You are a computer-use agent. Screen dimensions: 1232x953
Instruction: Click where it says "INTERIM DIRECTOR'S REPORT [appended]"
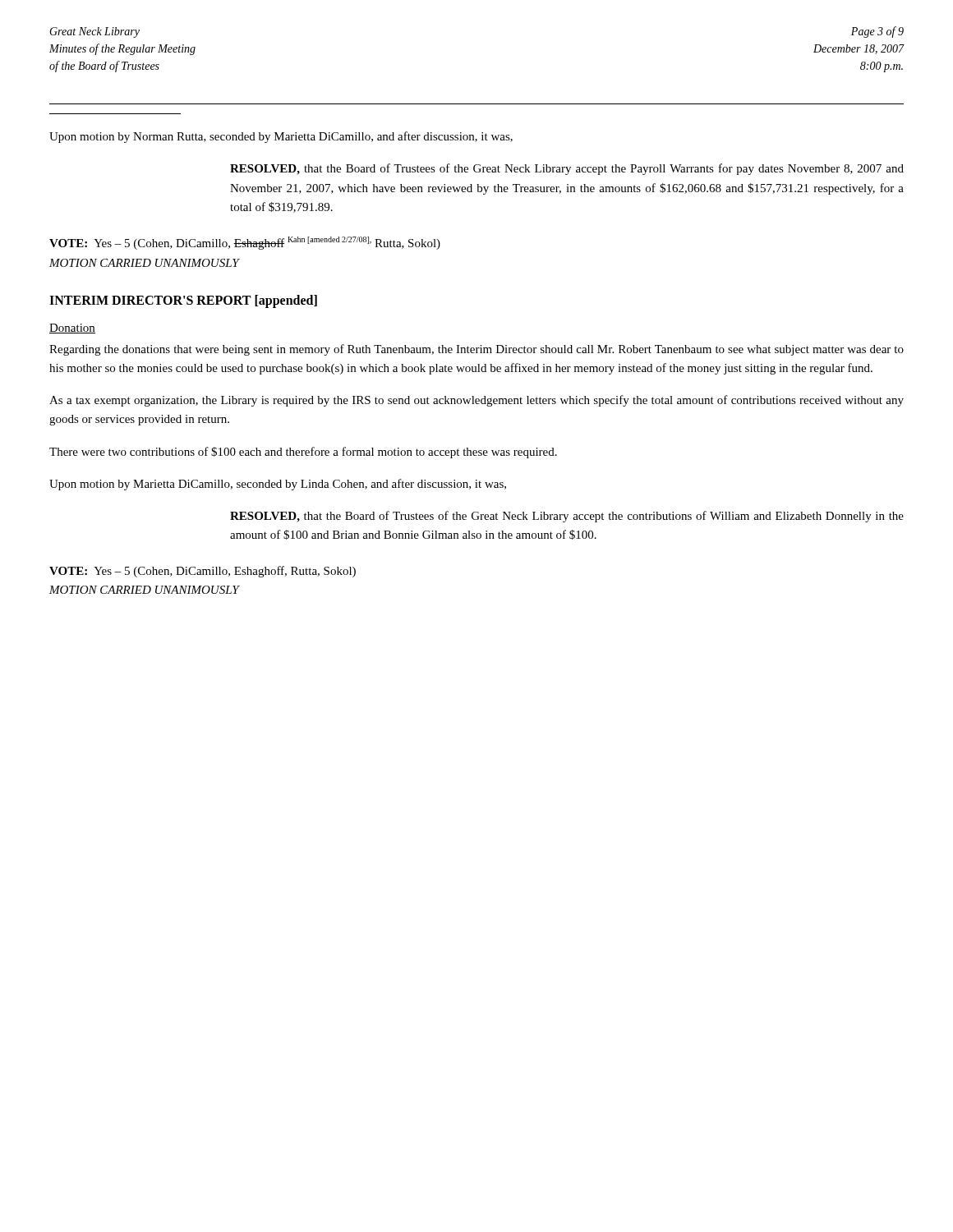[184, 300]
